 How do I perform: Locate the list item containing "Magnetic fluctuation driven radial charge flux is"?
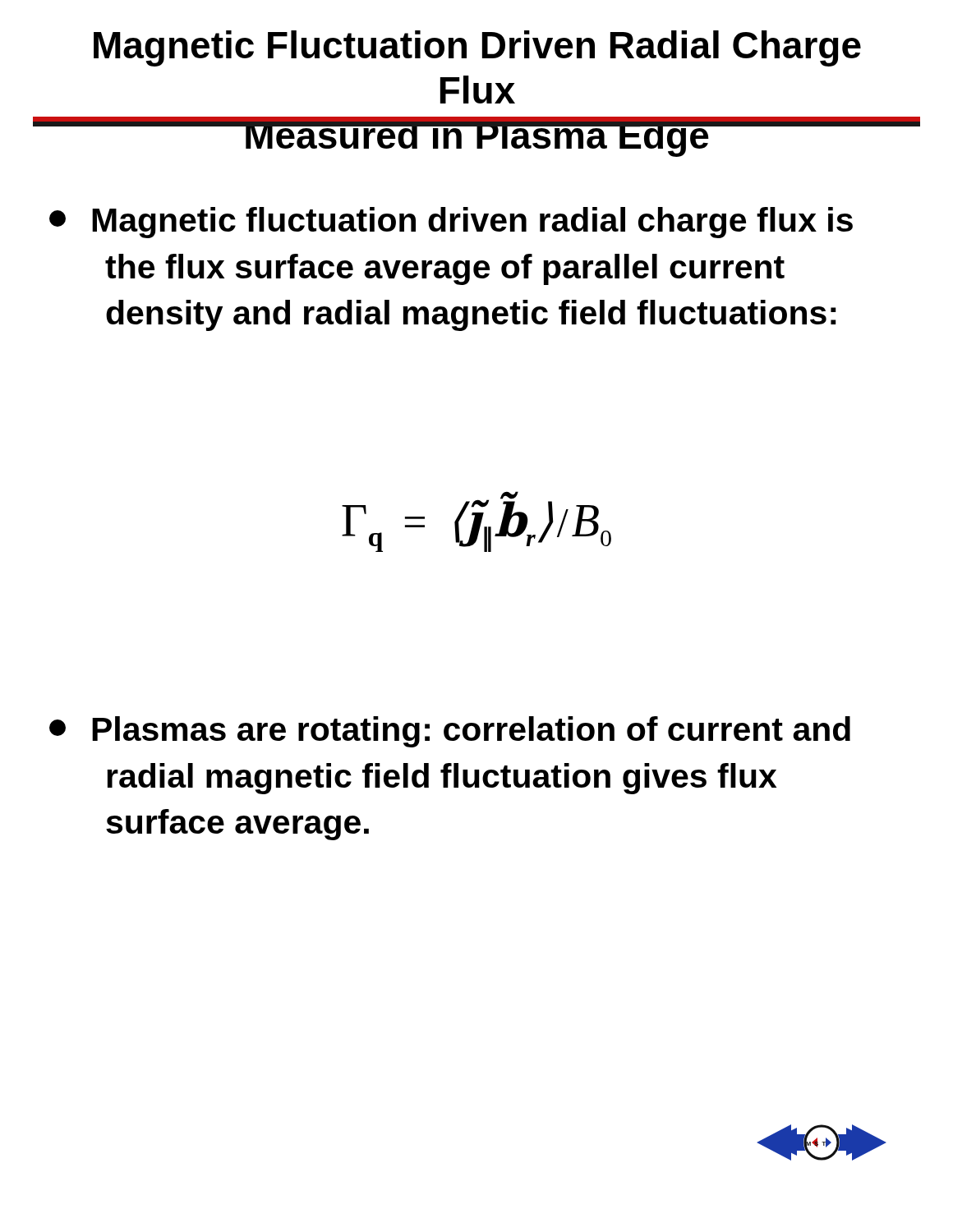coord(476,267)
